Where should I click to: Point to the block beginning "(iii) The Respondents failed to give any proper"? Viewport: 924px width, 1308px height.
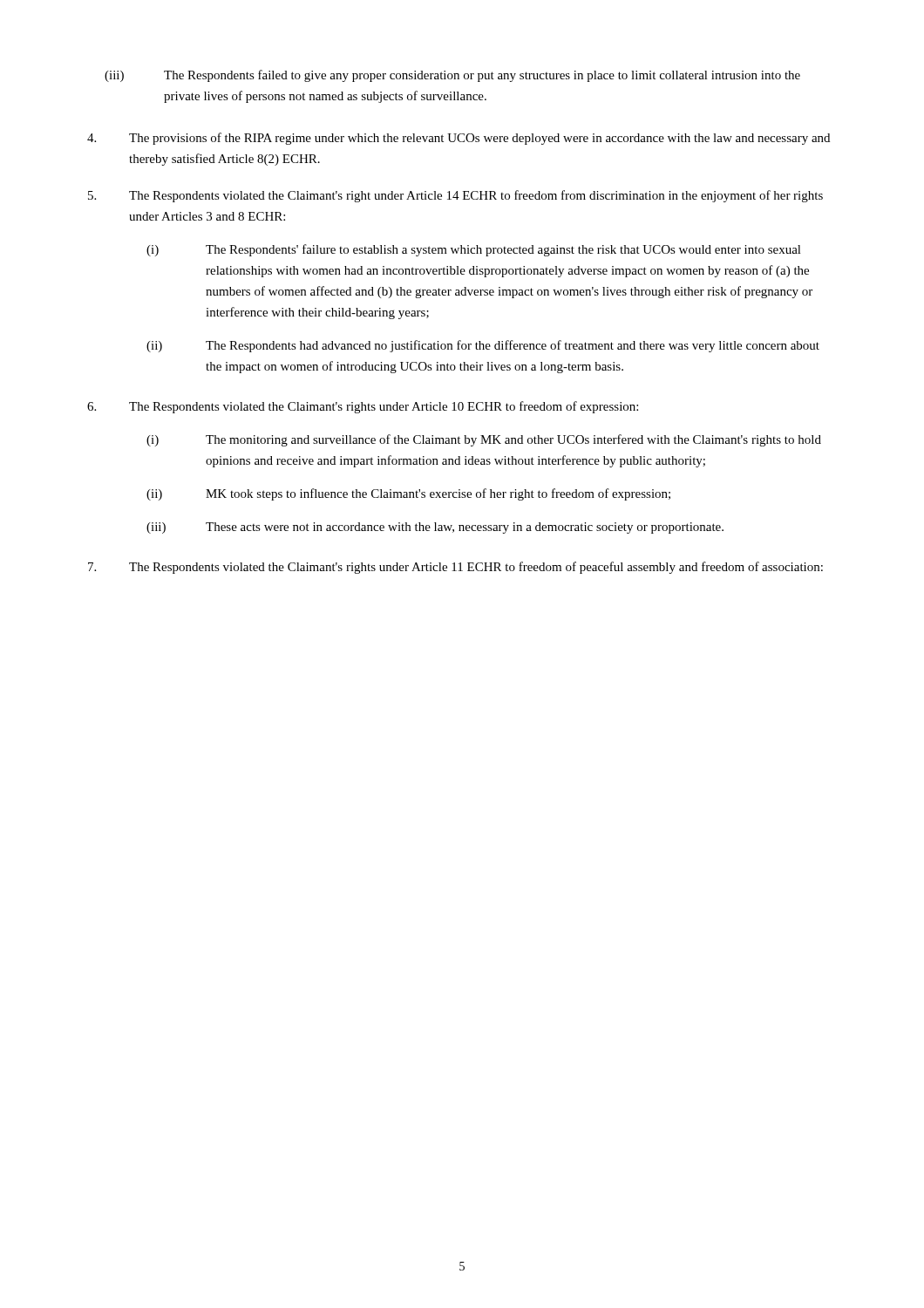click(x=462, y=85)
